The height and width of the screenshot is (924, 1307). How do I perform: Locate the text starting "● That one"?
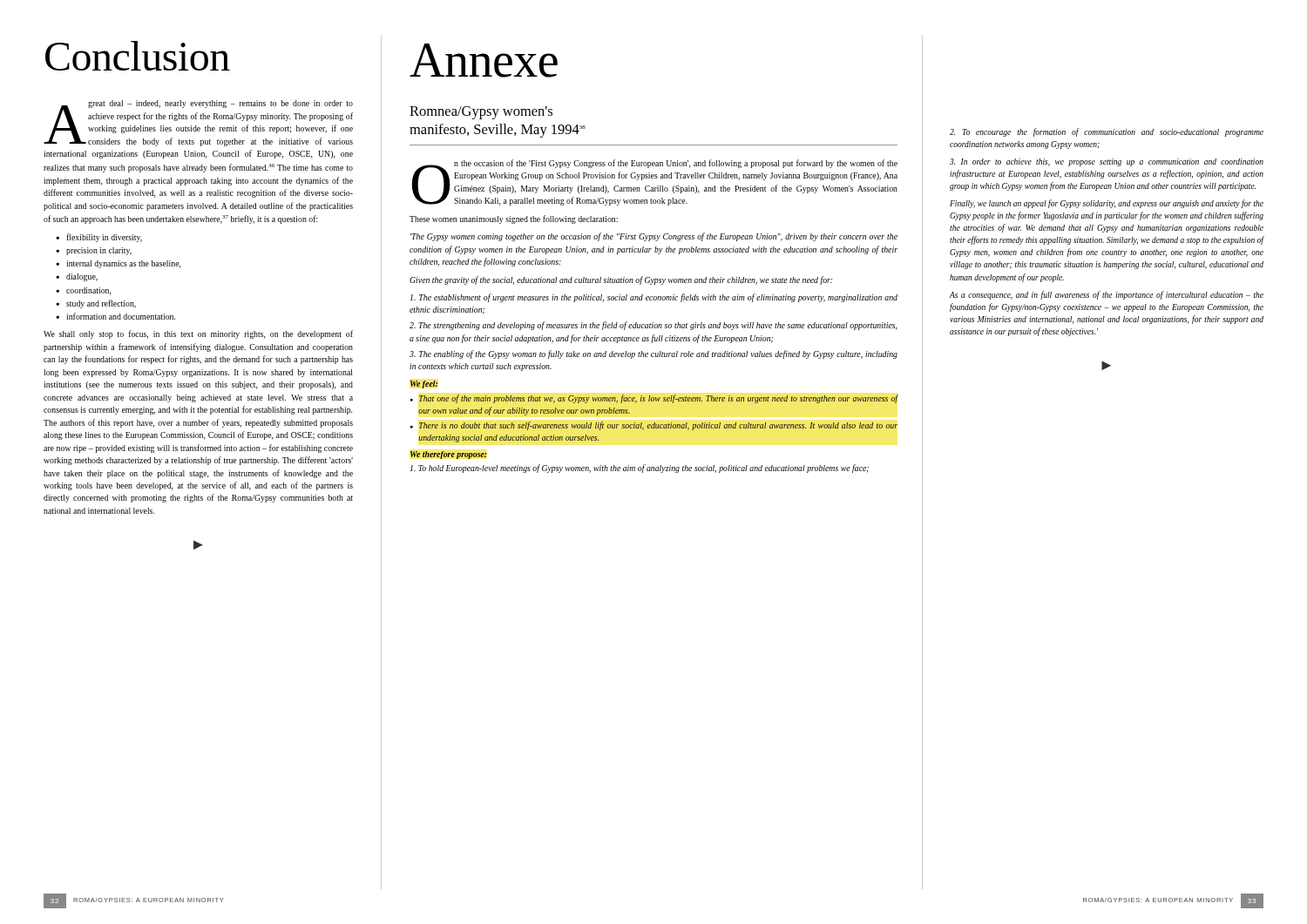(x=654, y=405)
